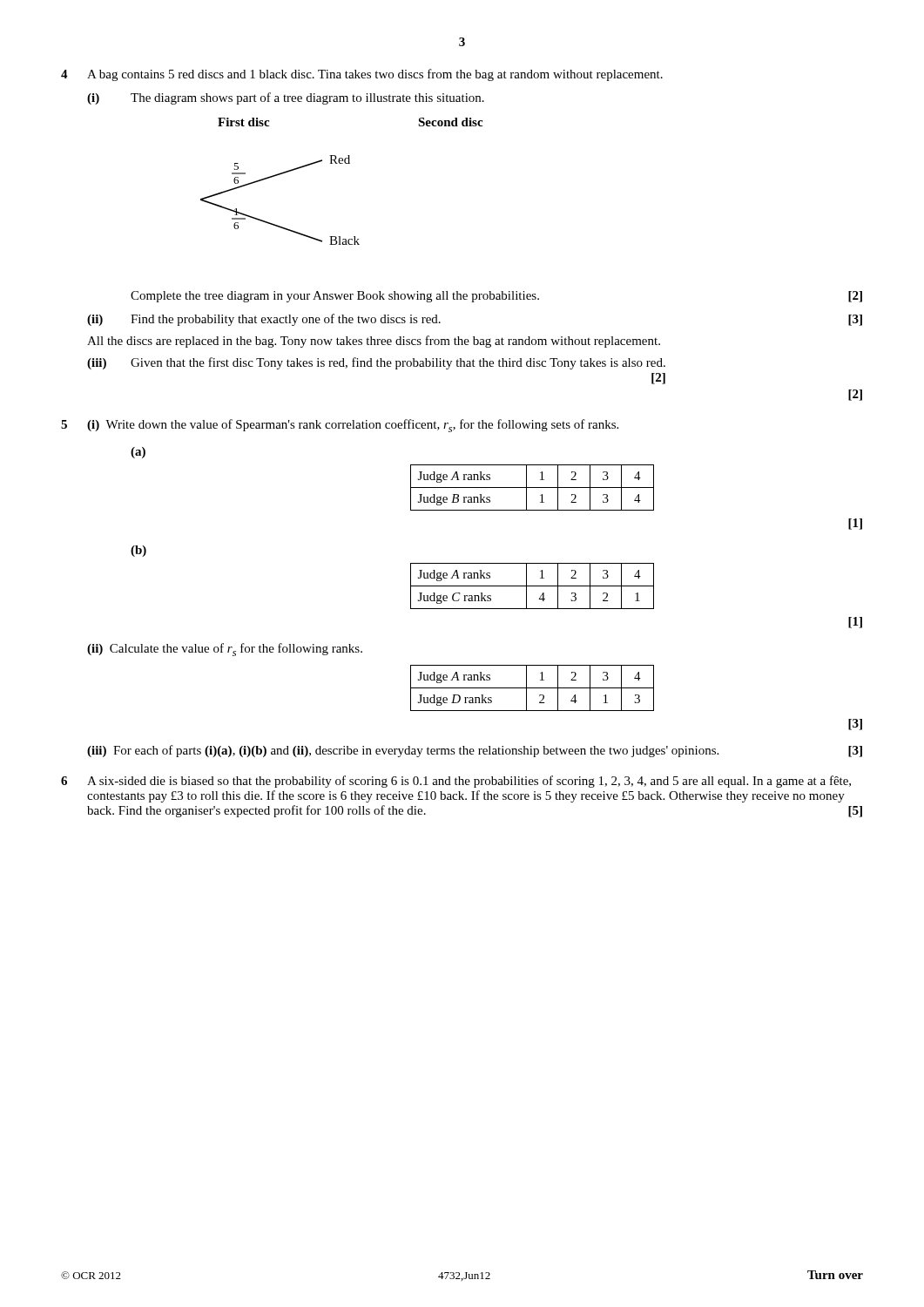Find the text block that reads "5 (i) Write"
Screen dimensions: 1307x924
pos(462,426)
